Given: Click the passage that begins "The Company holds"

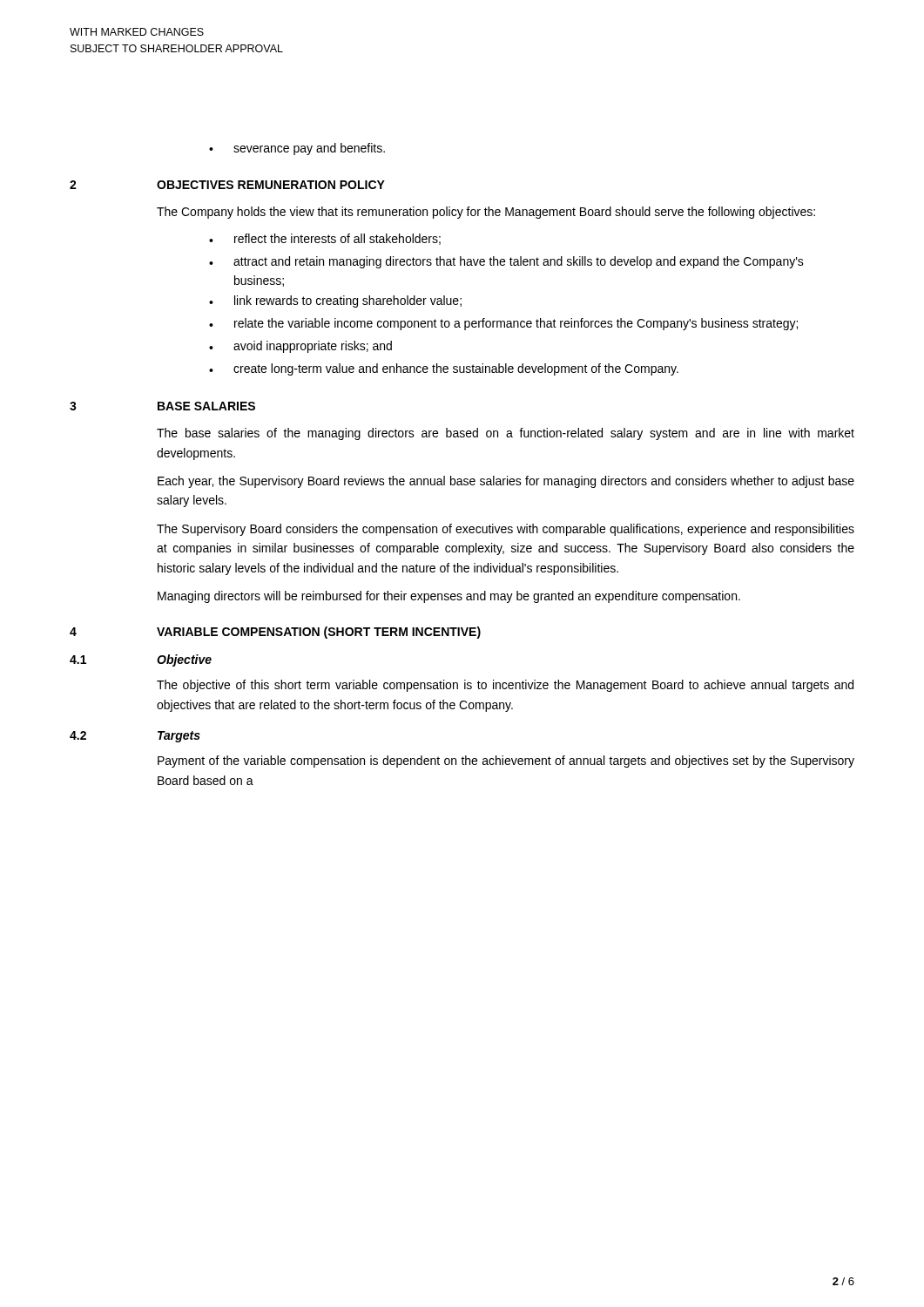Looking at the screenshot, I should 486,212.
